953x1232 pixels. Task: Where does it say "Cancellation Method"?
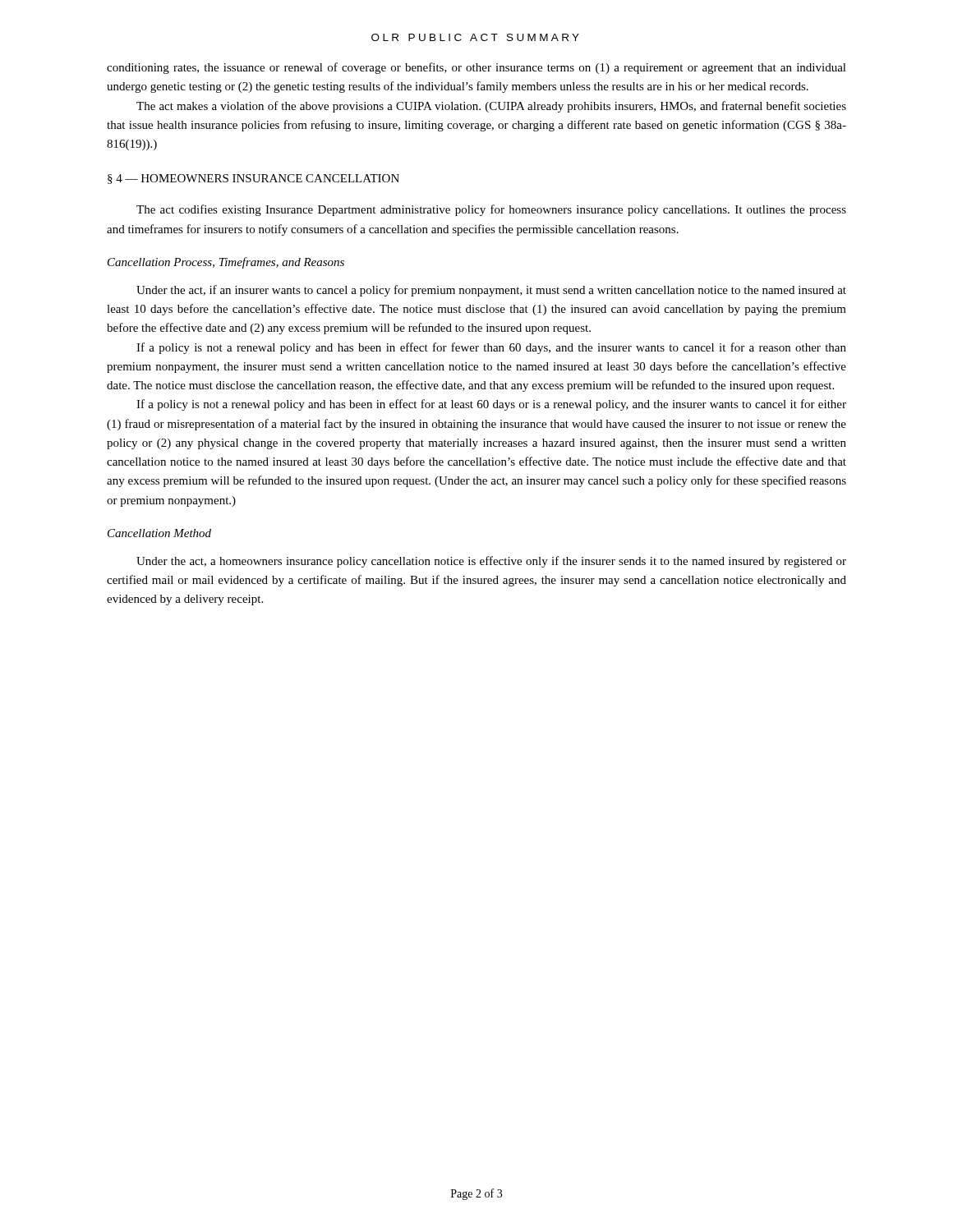click(159, 533)
